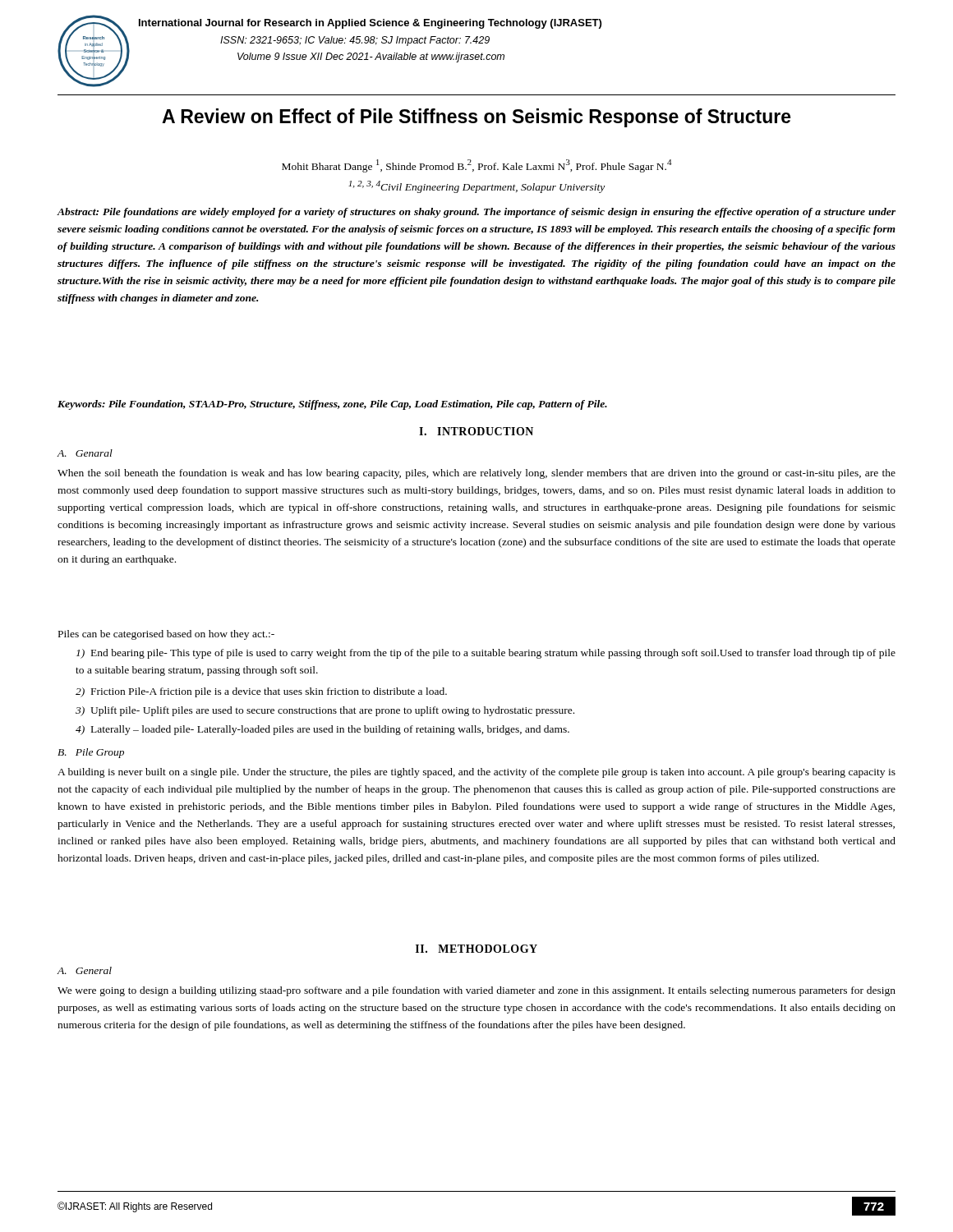953x1232 pixels.
Task: Click where it says "I. INTRODUCTION"
Action: click(476, 432)
